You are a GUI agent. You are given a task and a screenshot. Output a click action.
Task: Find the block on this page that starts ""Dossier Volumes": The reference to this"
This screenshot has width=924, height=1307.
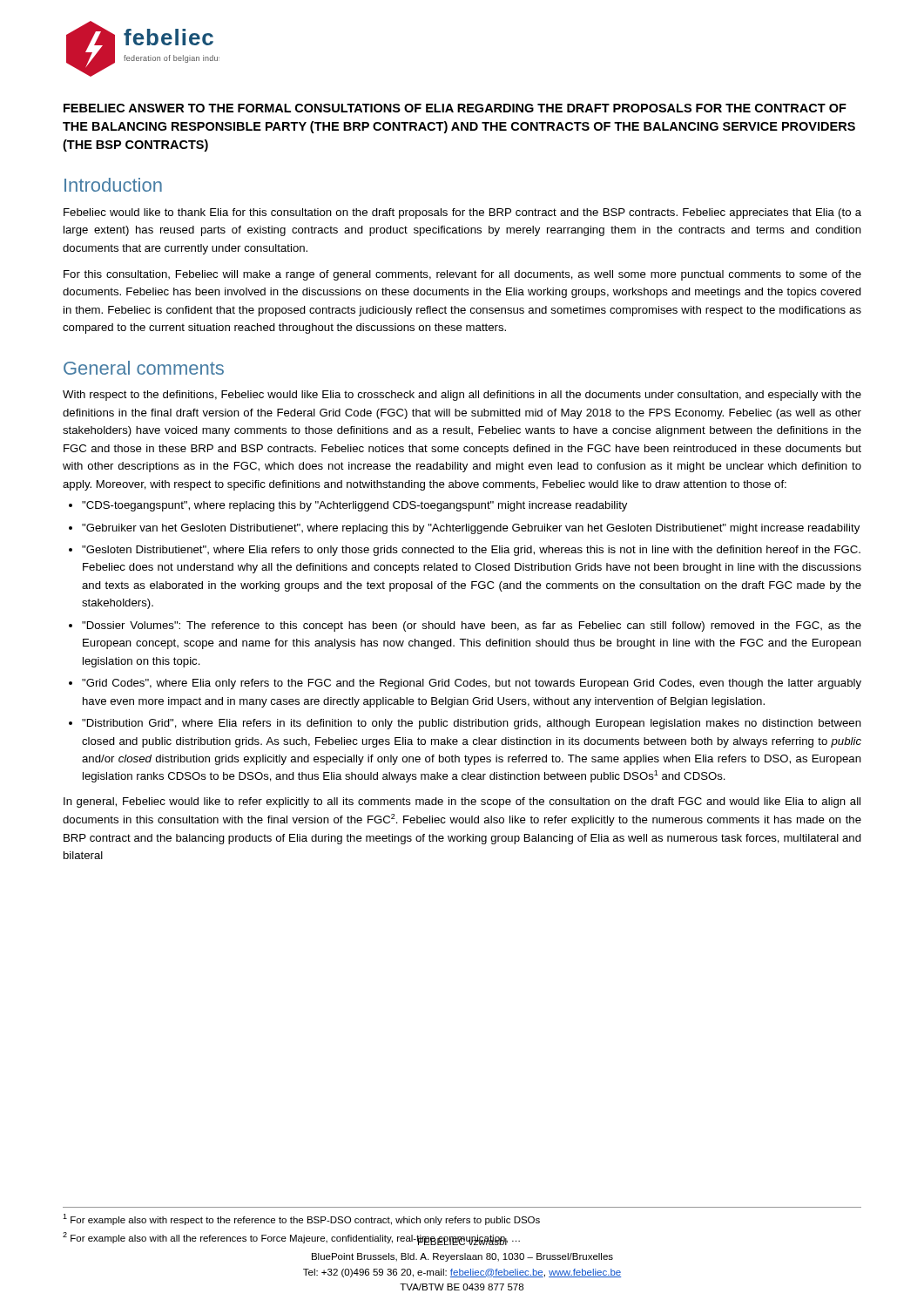(x=472, y=644)
